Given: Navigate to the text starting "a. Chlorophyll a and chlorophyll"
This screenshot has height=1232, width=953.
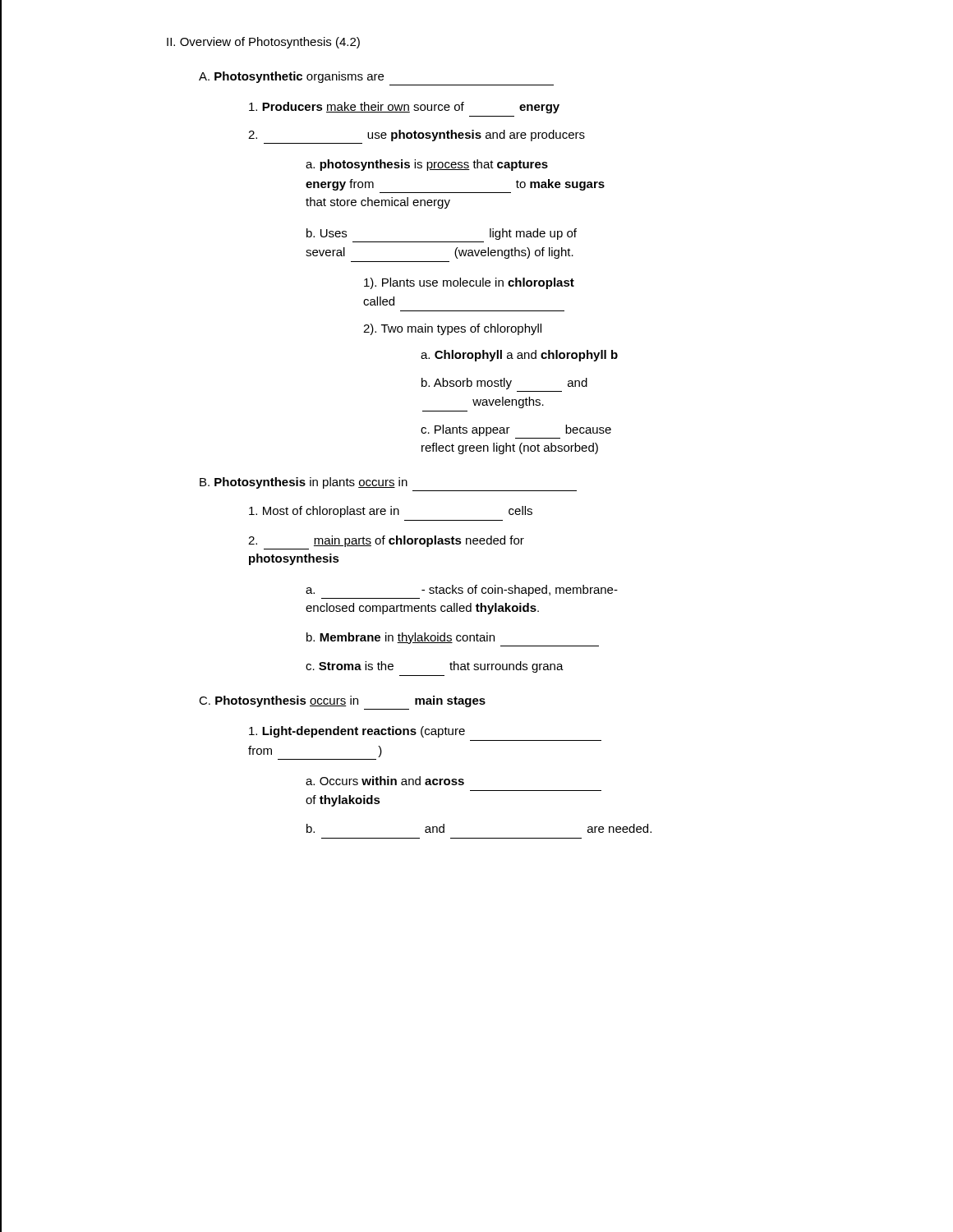Looking at the screenshot, I should point(519,354).
